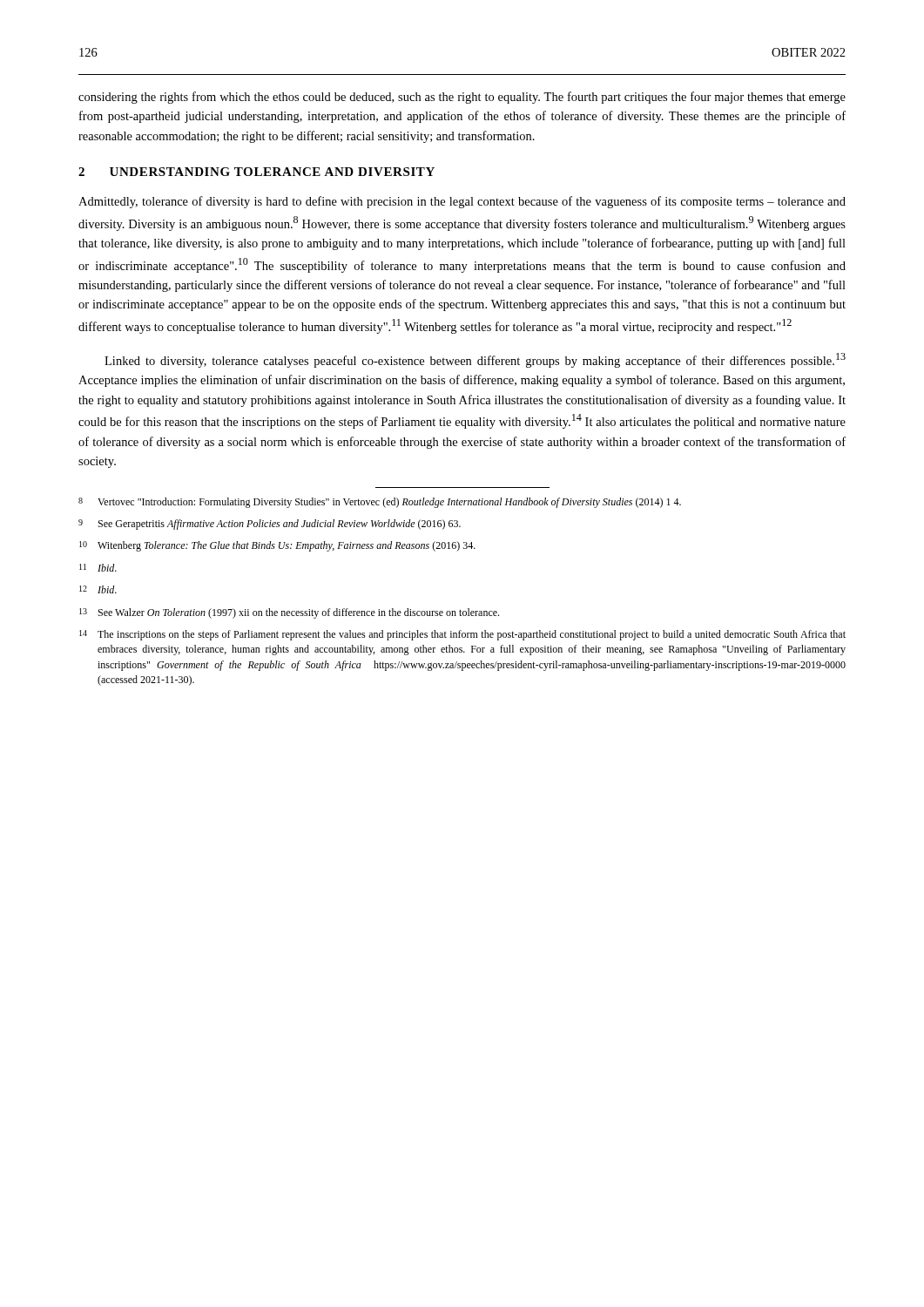Find the element starting "8 Vertovec "Introduction: Formulating Diversity"
The image size is (924, 1307).
pos(380,503)
